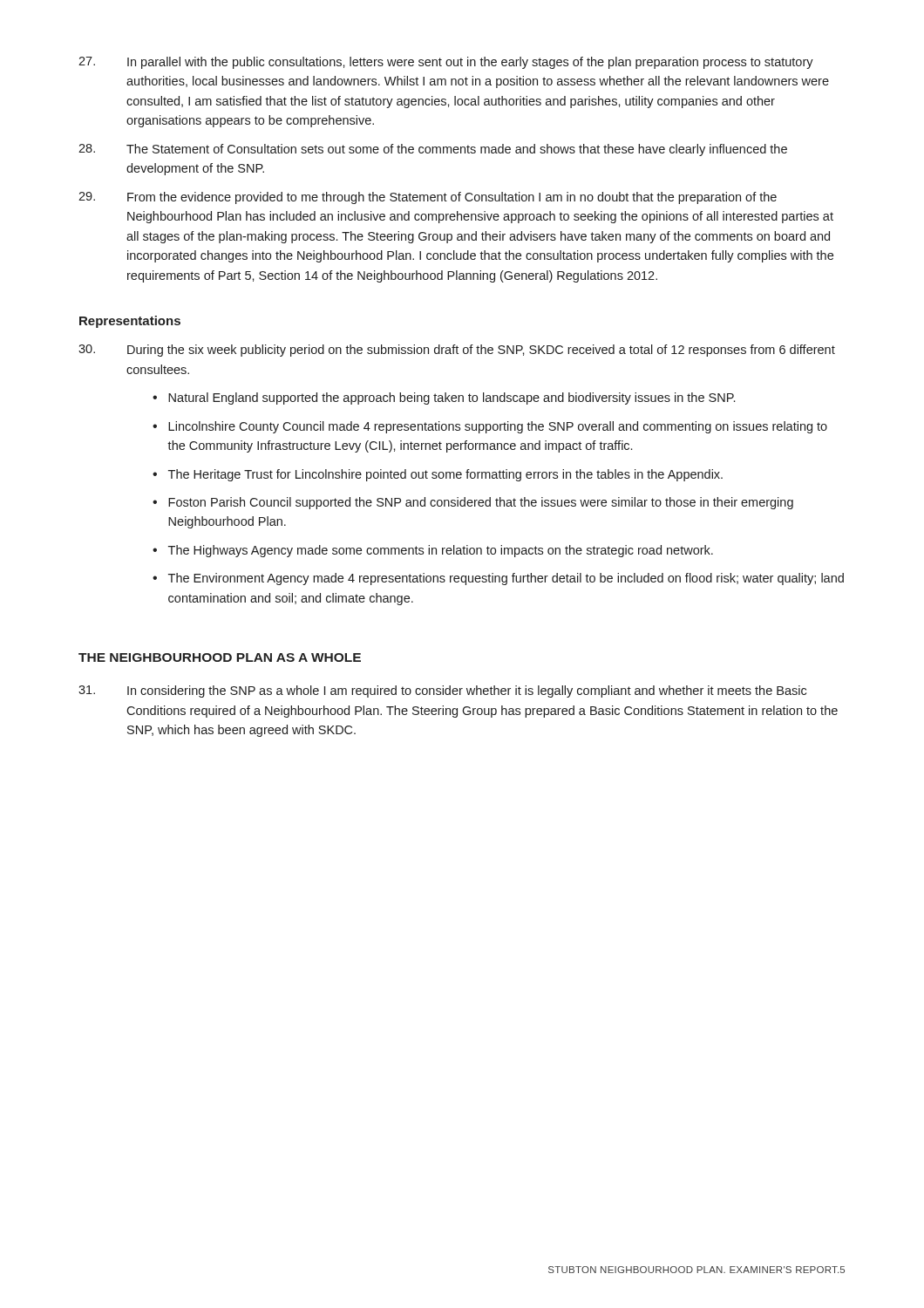Point to the block beginning "The Environment Agency made"
The height and width of the screenshot is (1308, 924).
(x=506, y=588)
